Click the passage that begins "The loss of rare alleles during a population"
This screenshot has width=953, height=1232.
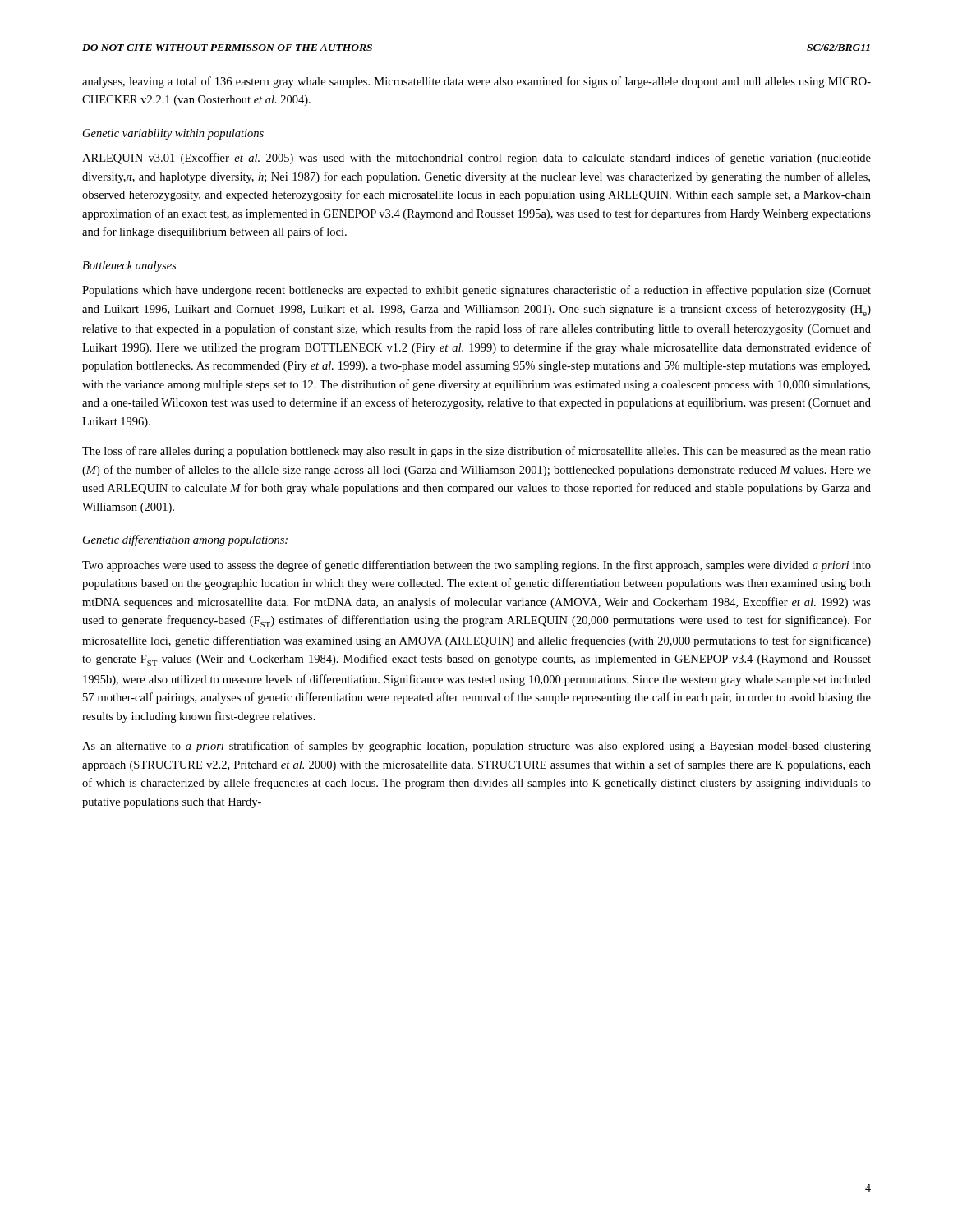pos(476,479)
